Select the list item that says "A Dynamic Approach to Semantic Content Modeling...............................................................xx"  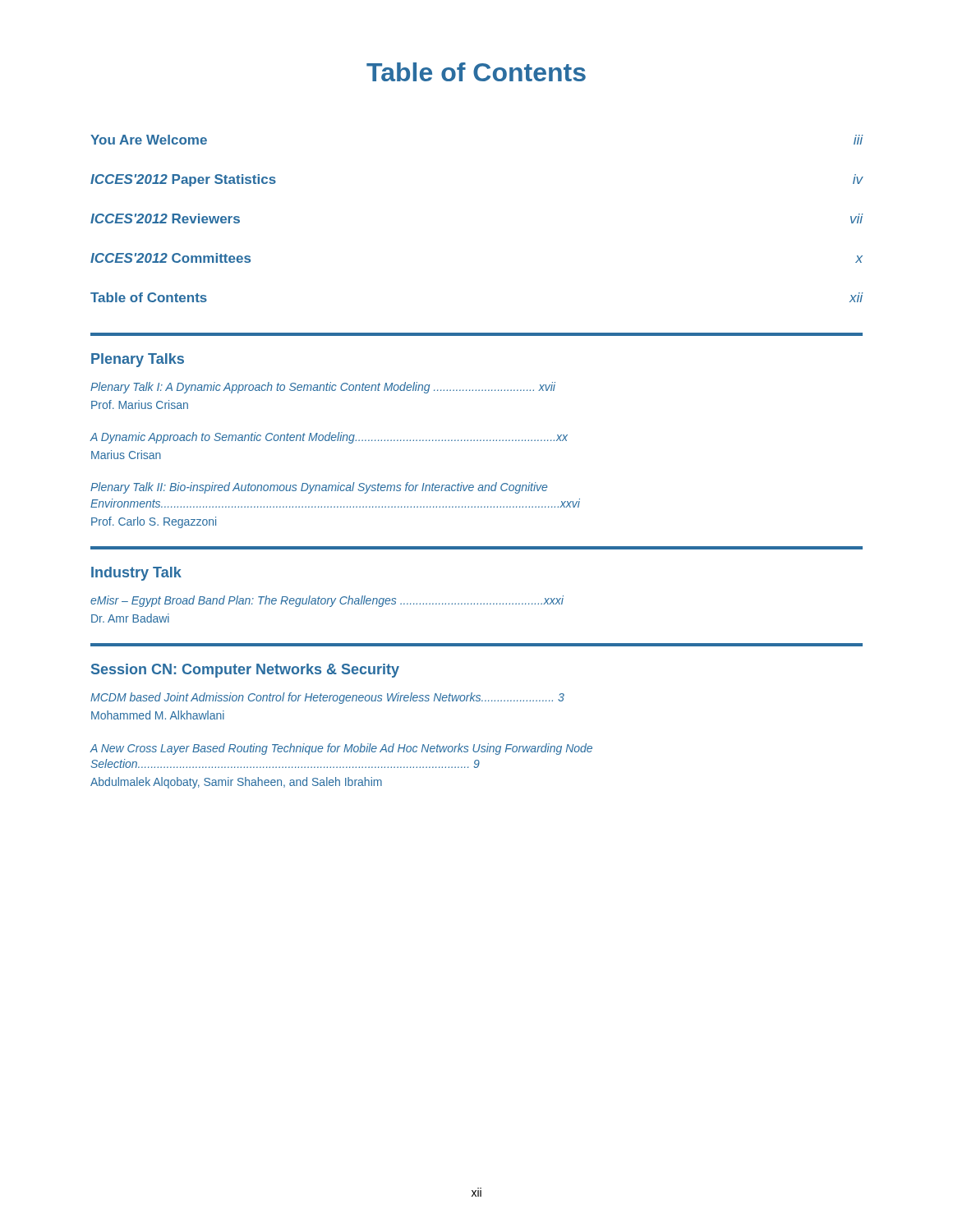476,447
